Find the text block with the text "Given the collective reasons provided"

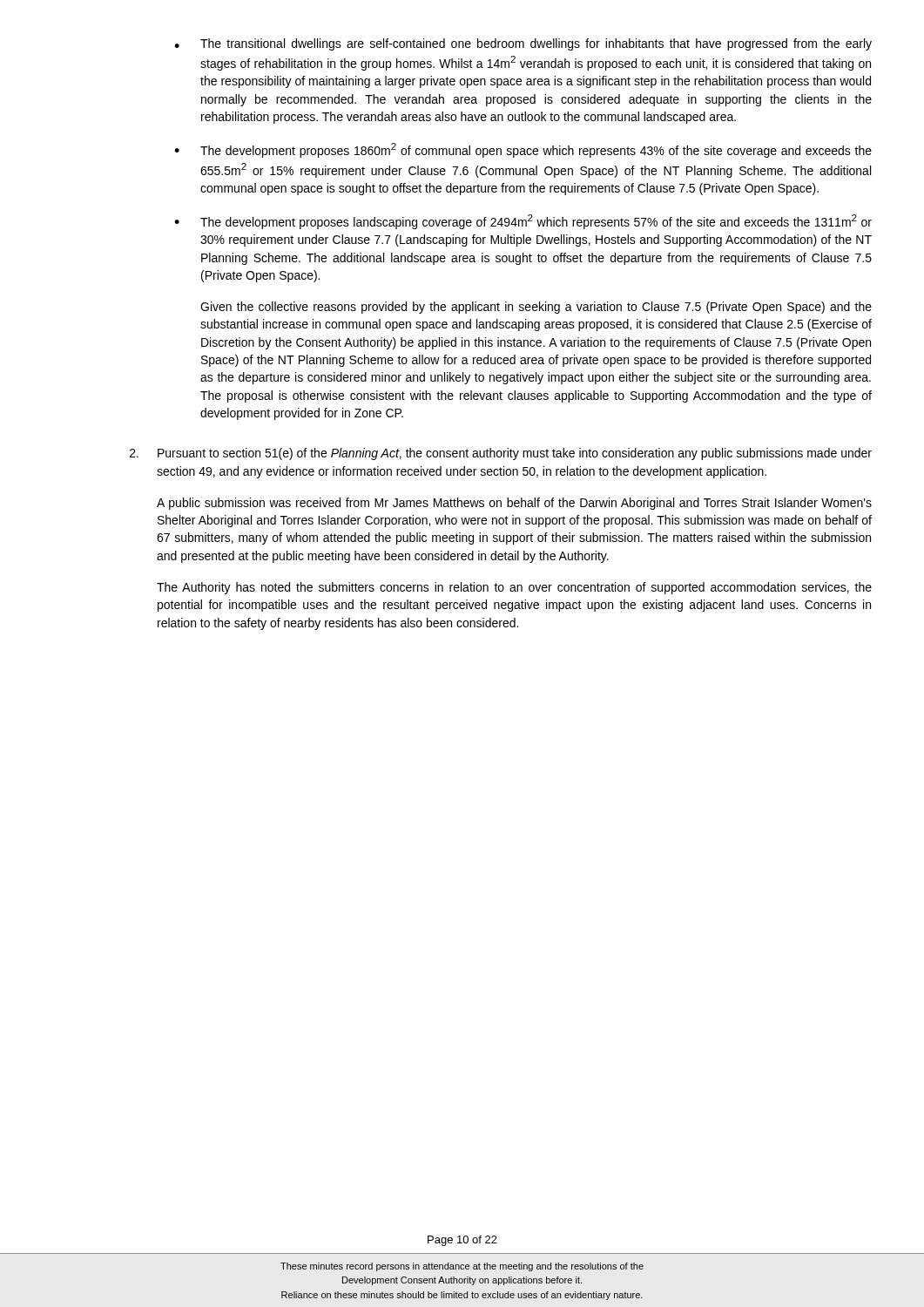tap(536, 360)
